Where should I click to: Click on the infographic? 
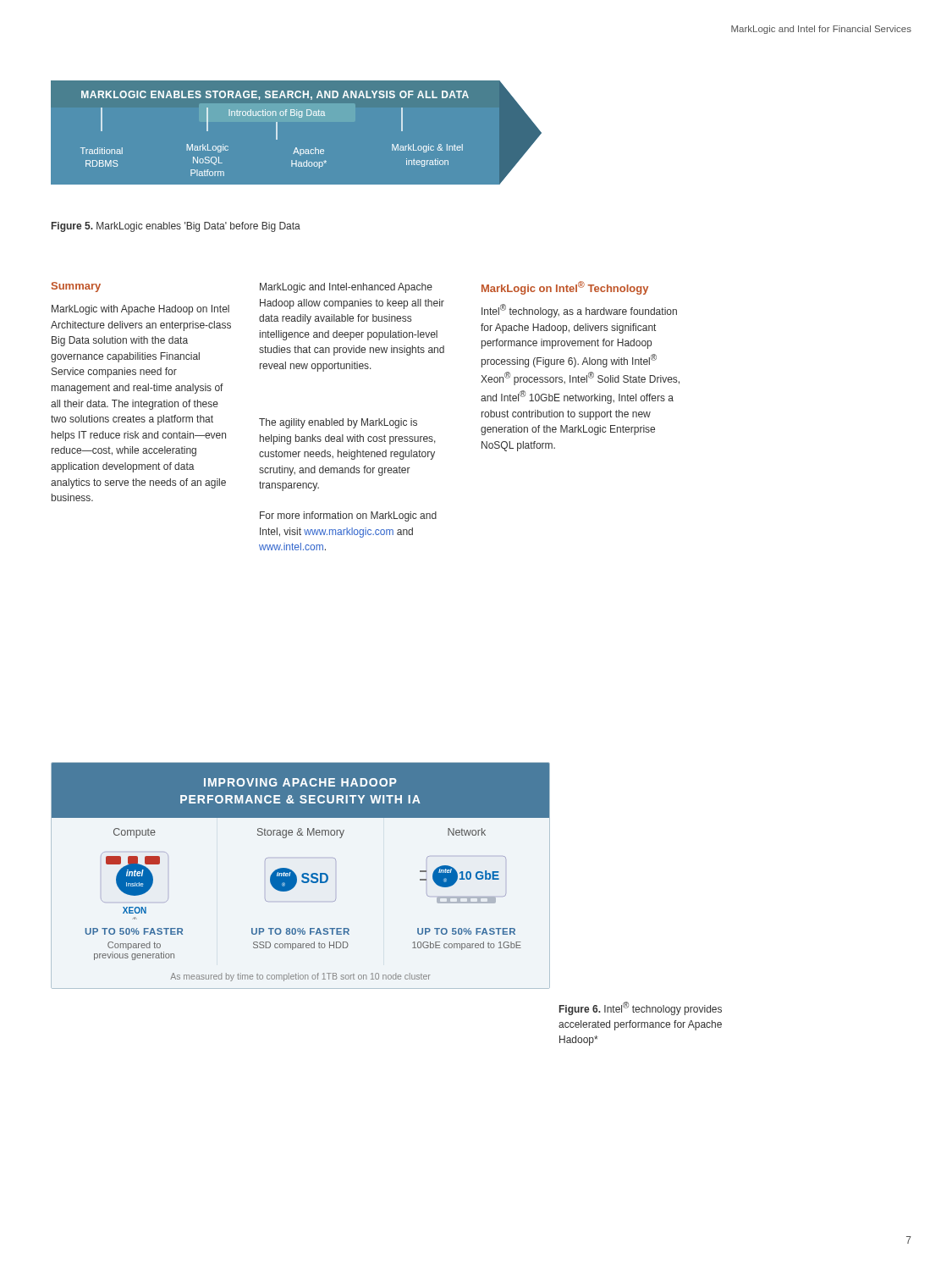[x=300, y=876]
